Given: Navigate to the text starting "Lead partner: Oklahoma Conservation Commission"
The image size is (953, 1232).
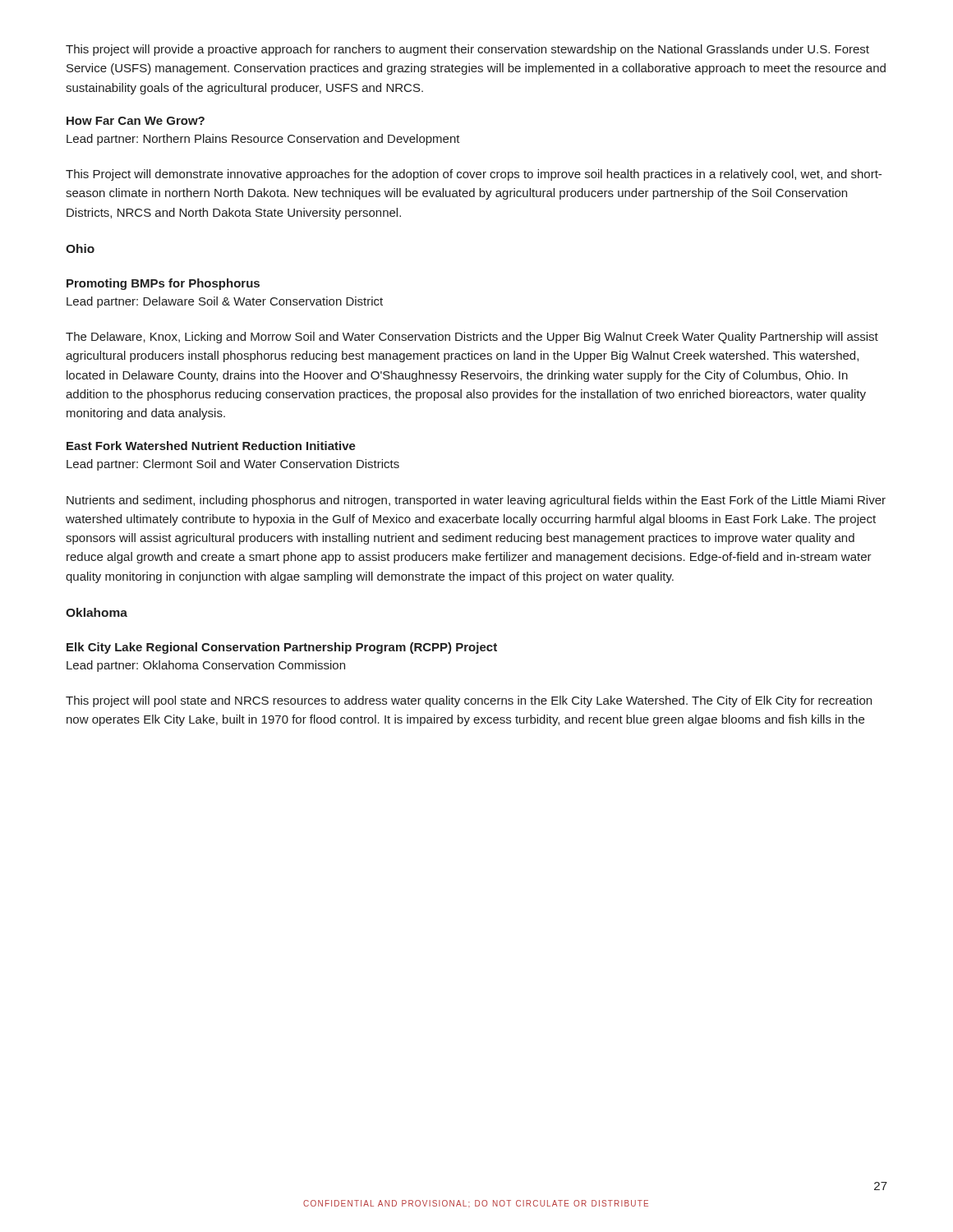Looking at the screenshot, I should coord(206,665).
